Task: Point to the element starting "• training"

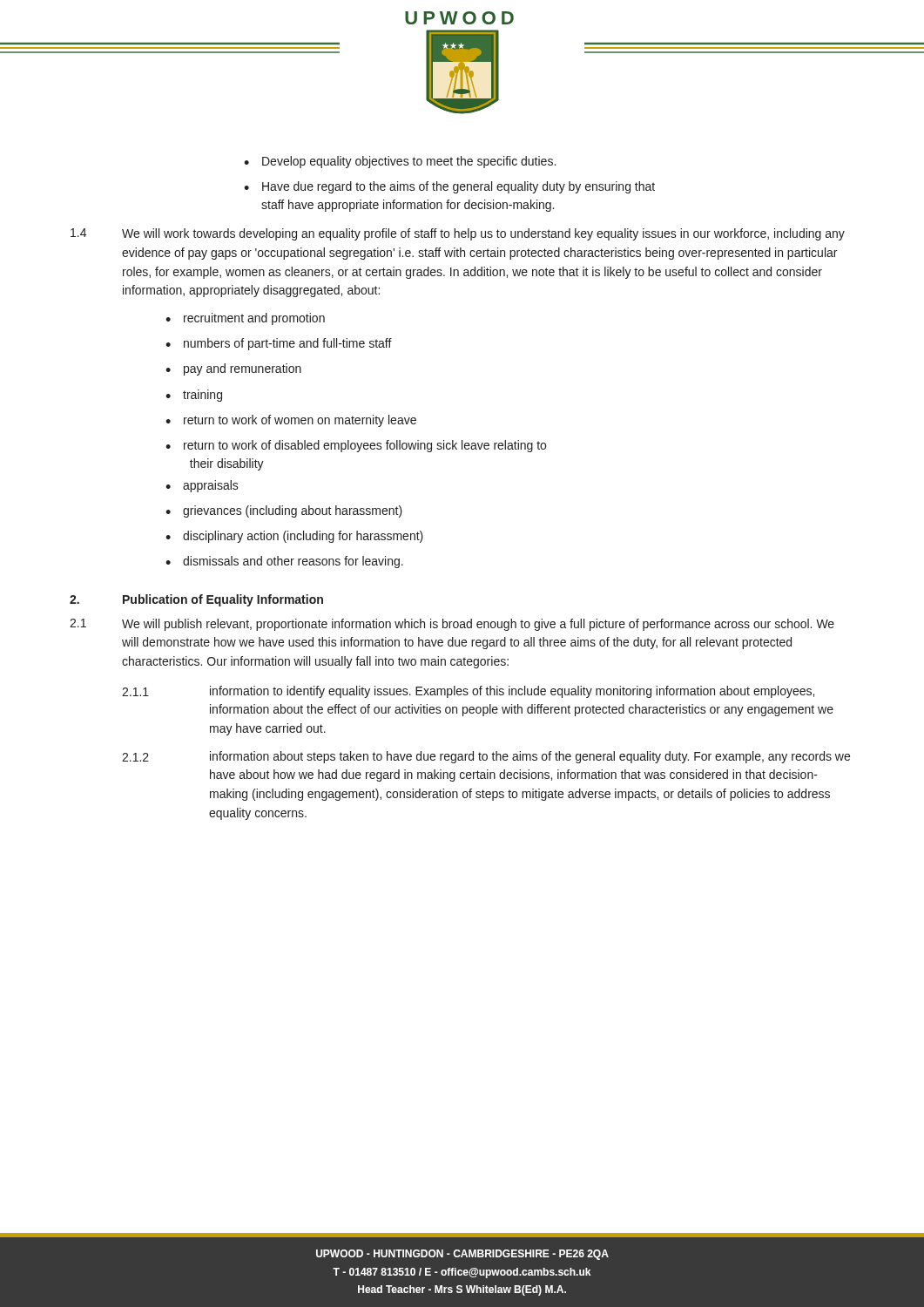Action: [x=194, y=397]
